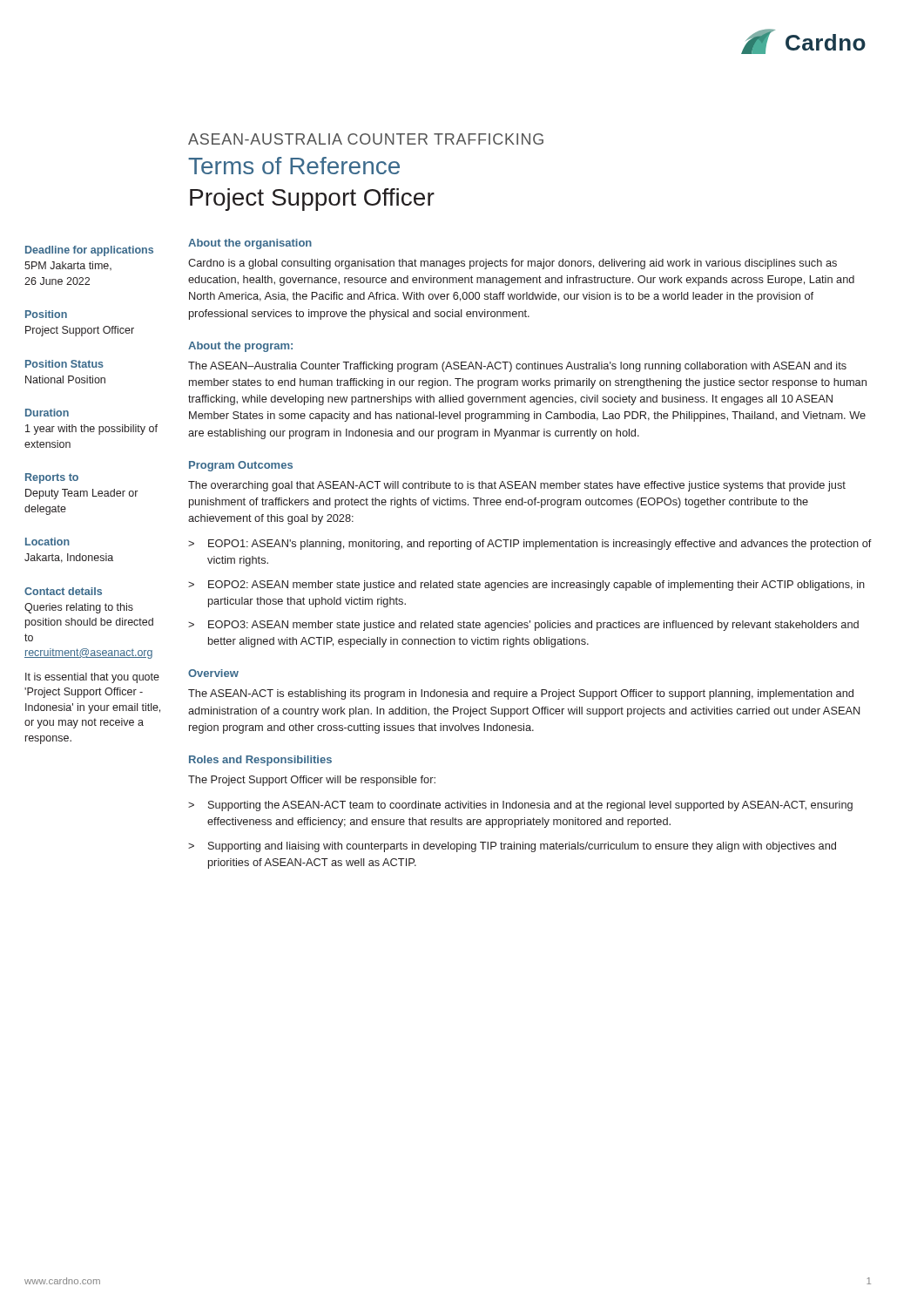Screen dimensions: 1307x924
Task: Click on the text starting "Deadline for applications 5PM Jakarta time,26 June 2022"
Action: tap(93, 267)
